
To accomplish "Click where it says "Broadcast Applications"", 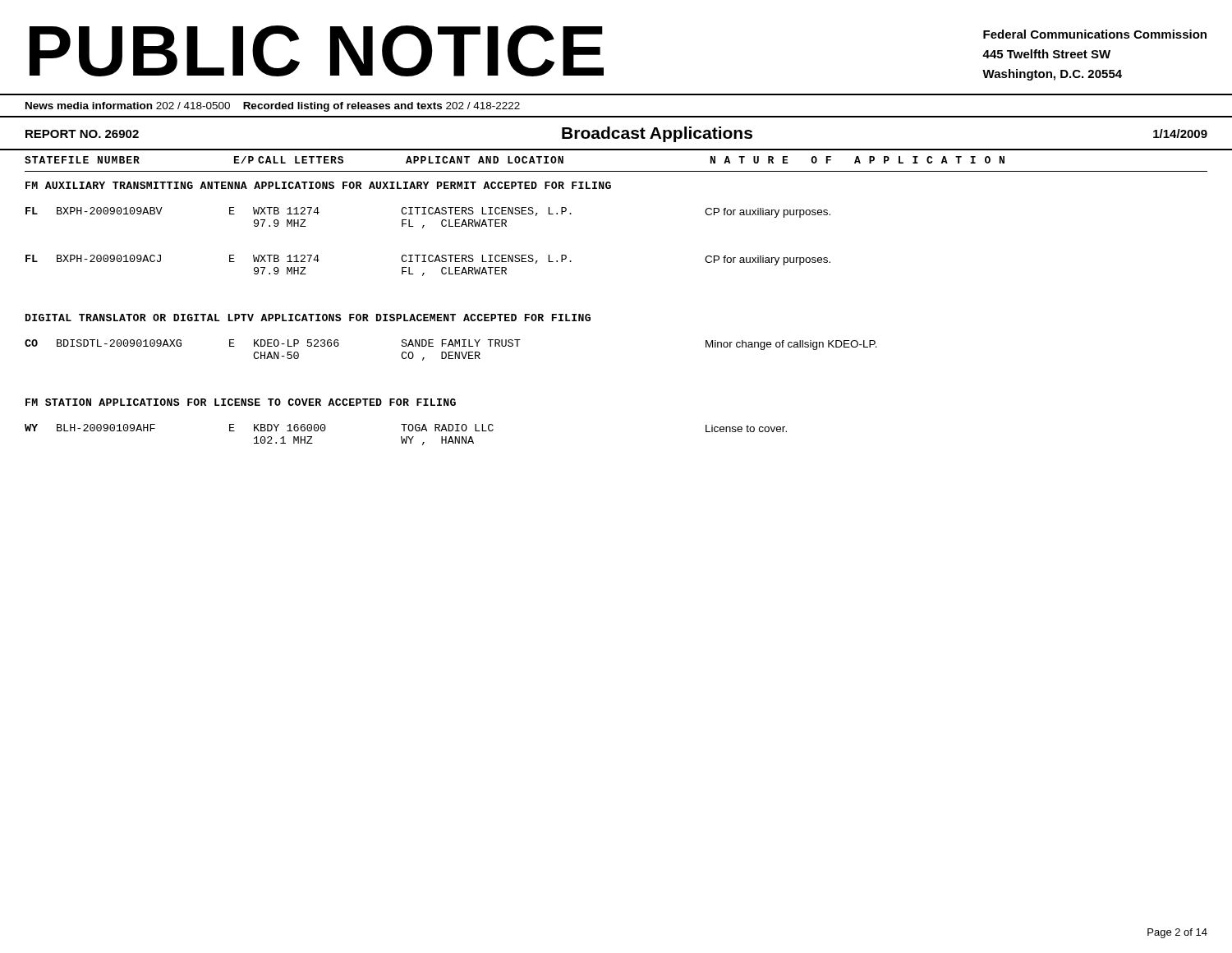I will [657, 133].
